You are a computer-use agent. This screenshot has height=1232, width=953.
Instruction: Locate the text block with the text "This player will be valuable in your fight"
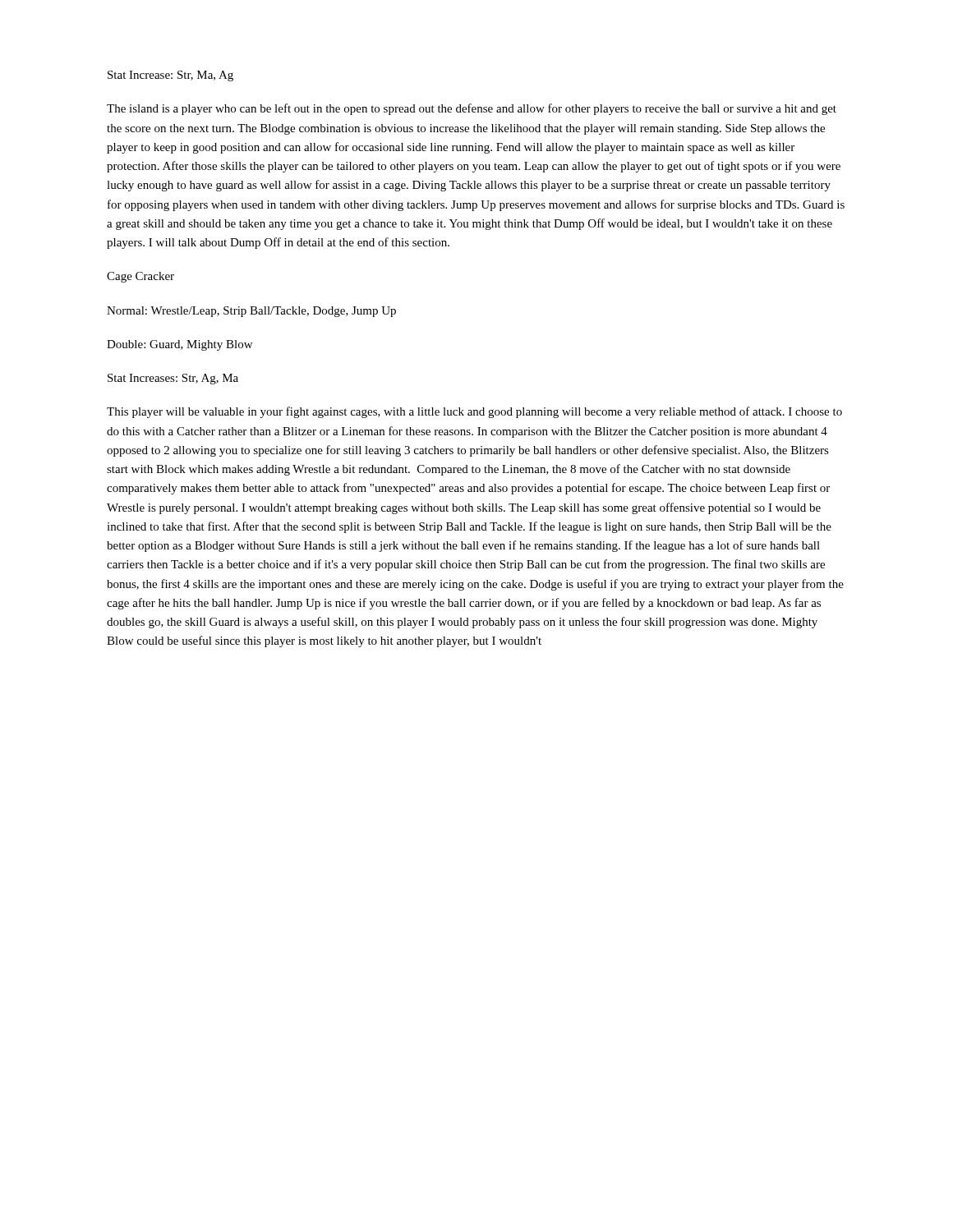coord(475,526)
